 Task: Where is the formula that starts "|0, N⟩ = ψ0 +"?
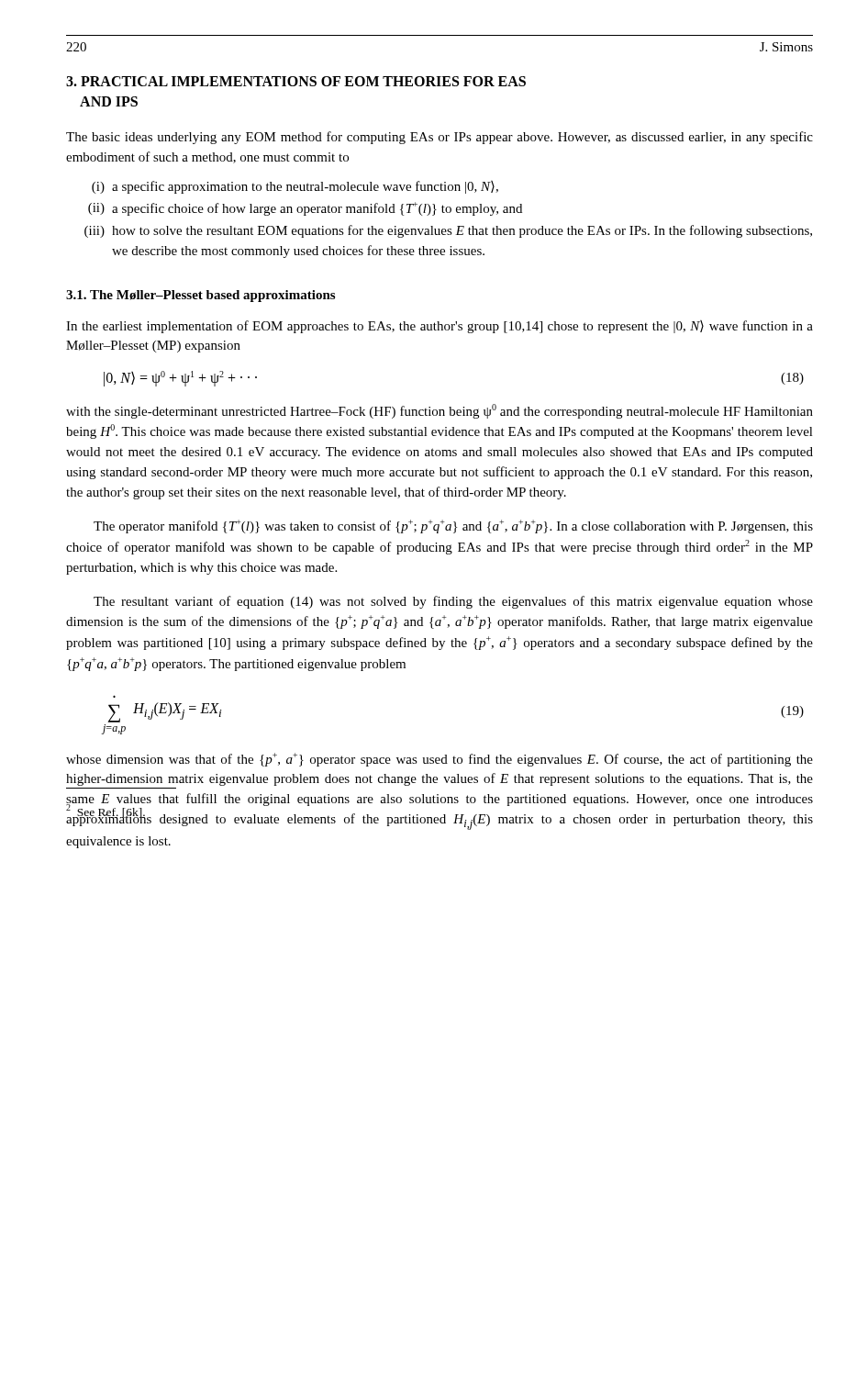173,379
